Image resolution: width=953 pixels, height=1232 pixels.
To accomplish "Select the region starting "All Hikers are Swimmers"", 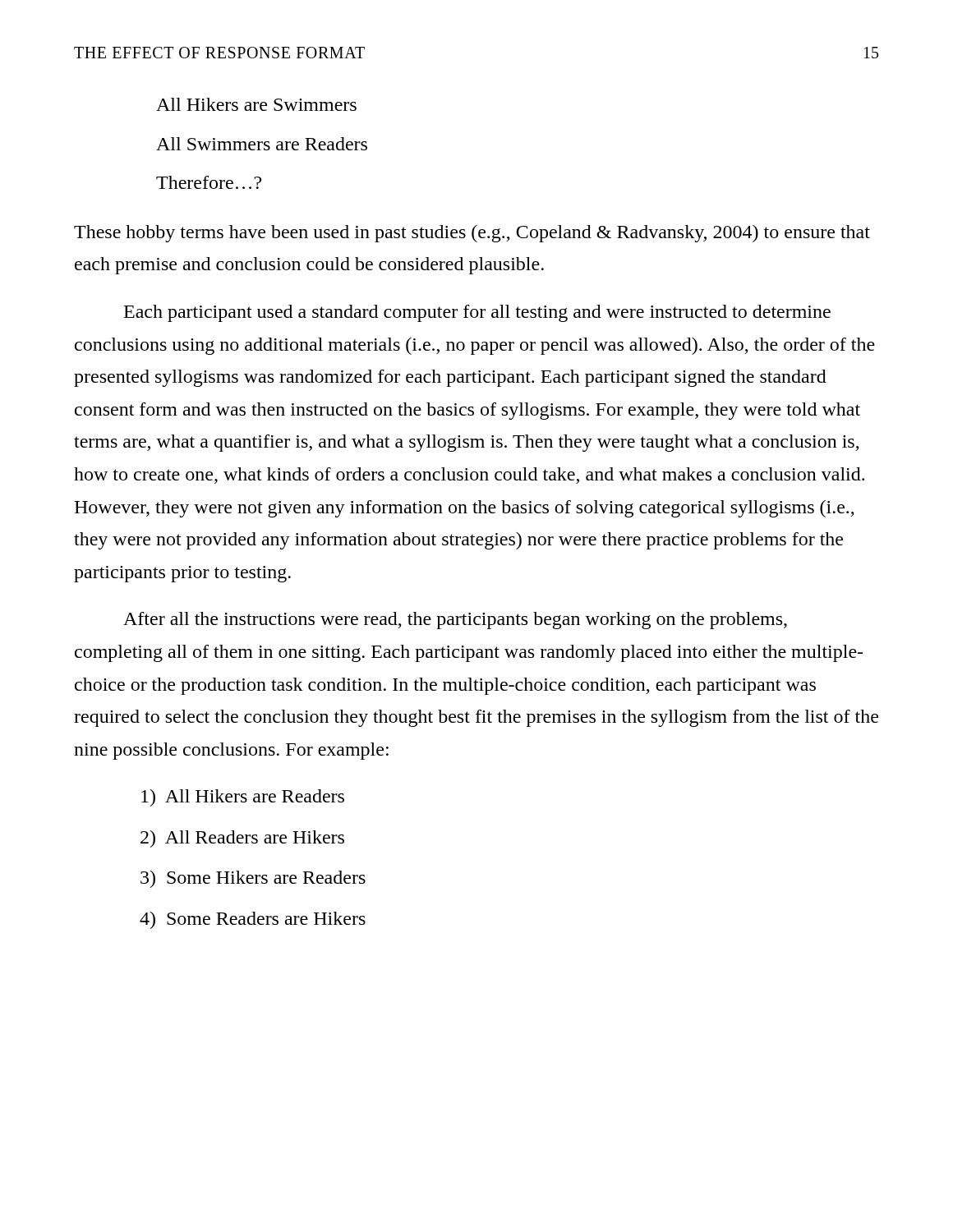I will 257,104.
